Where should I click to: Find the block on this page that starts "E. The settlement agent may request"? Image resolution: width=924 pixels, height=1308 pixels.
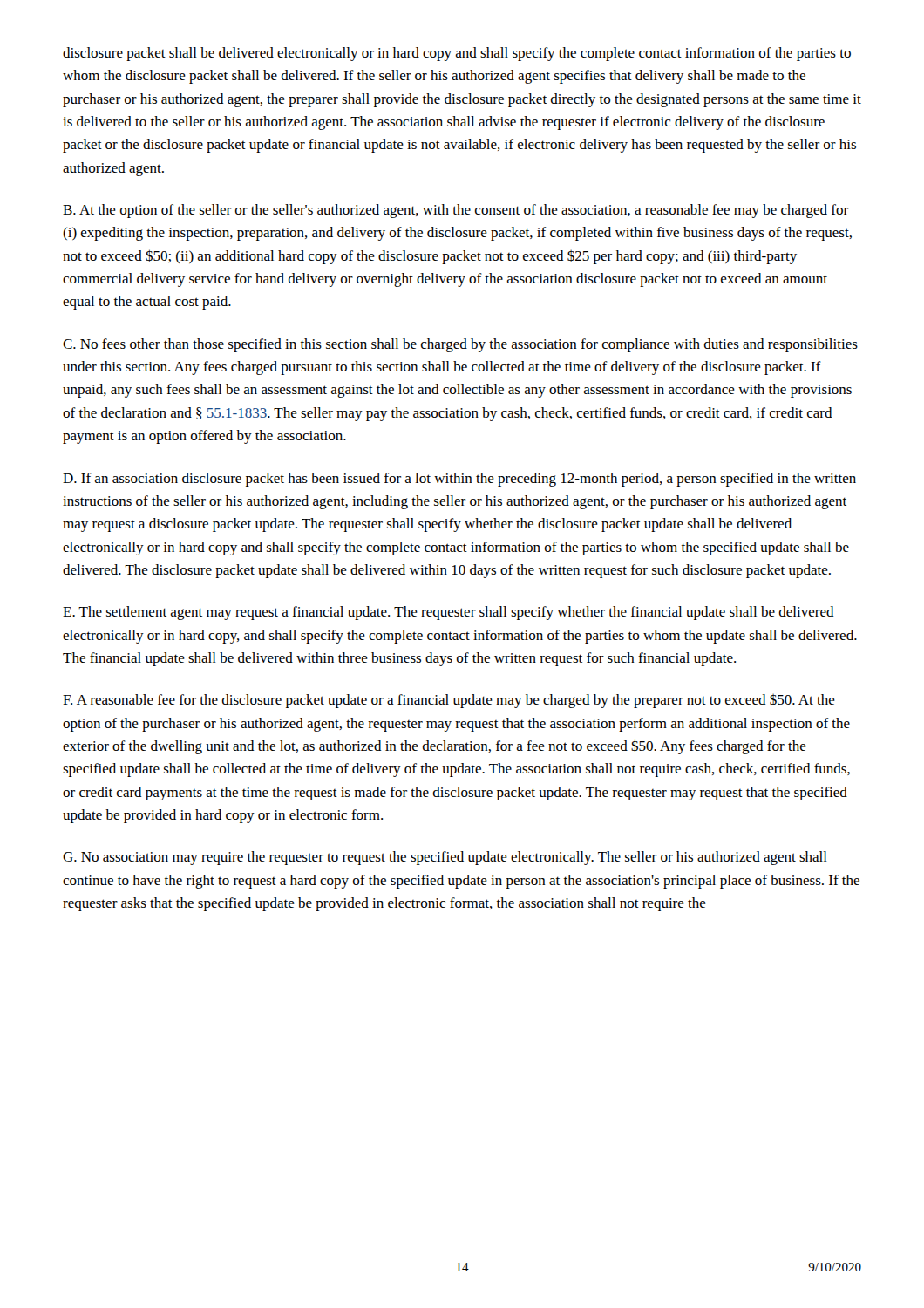pyautogui.click(x=460, y=635)
